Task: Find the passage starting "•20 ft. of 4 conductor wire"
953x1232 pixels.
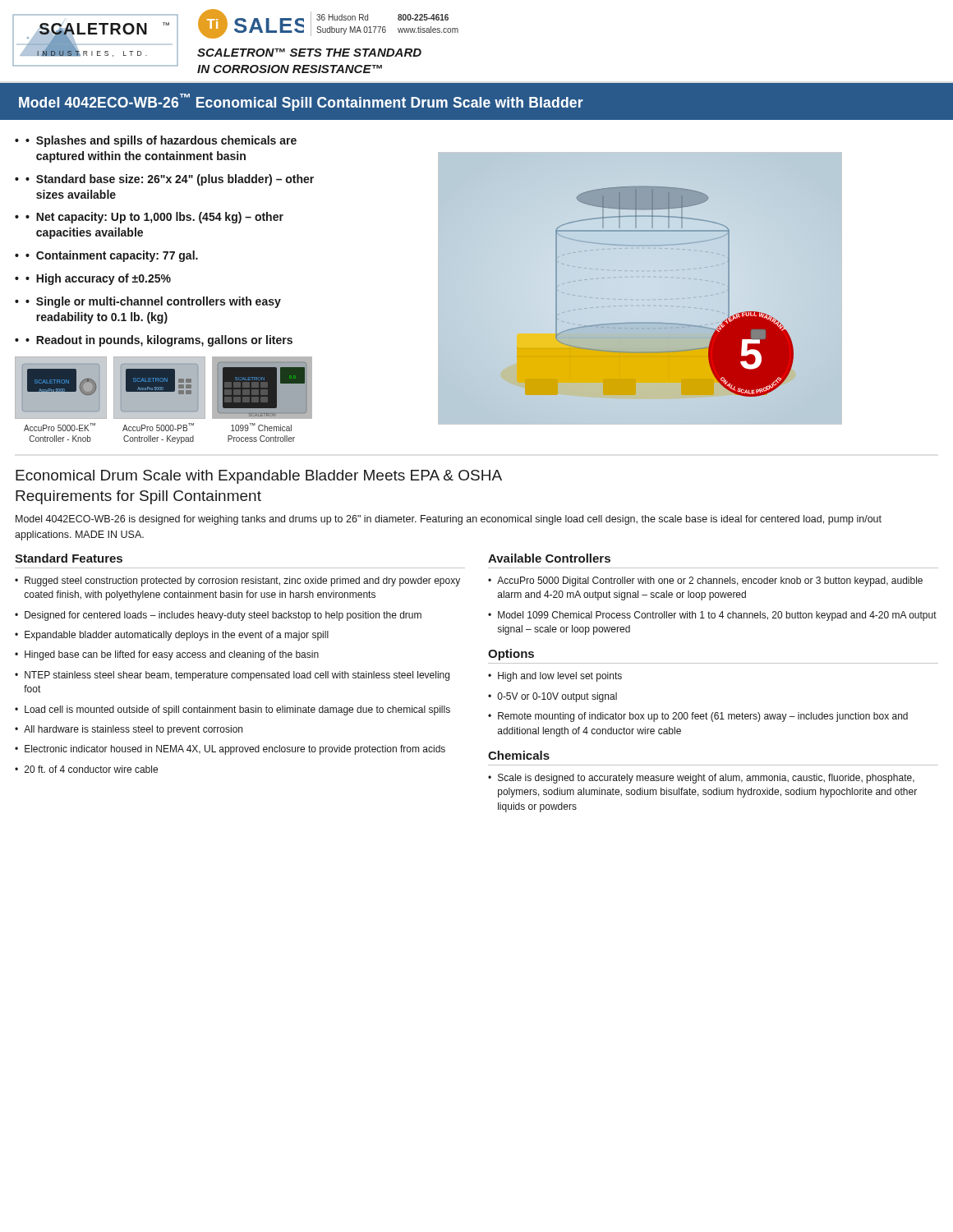Action: (87, 770)
